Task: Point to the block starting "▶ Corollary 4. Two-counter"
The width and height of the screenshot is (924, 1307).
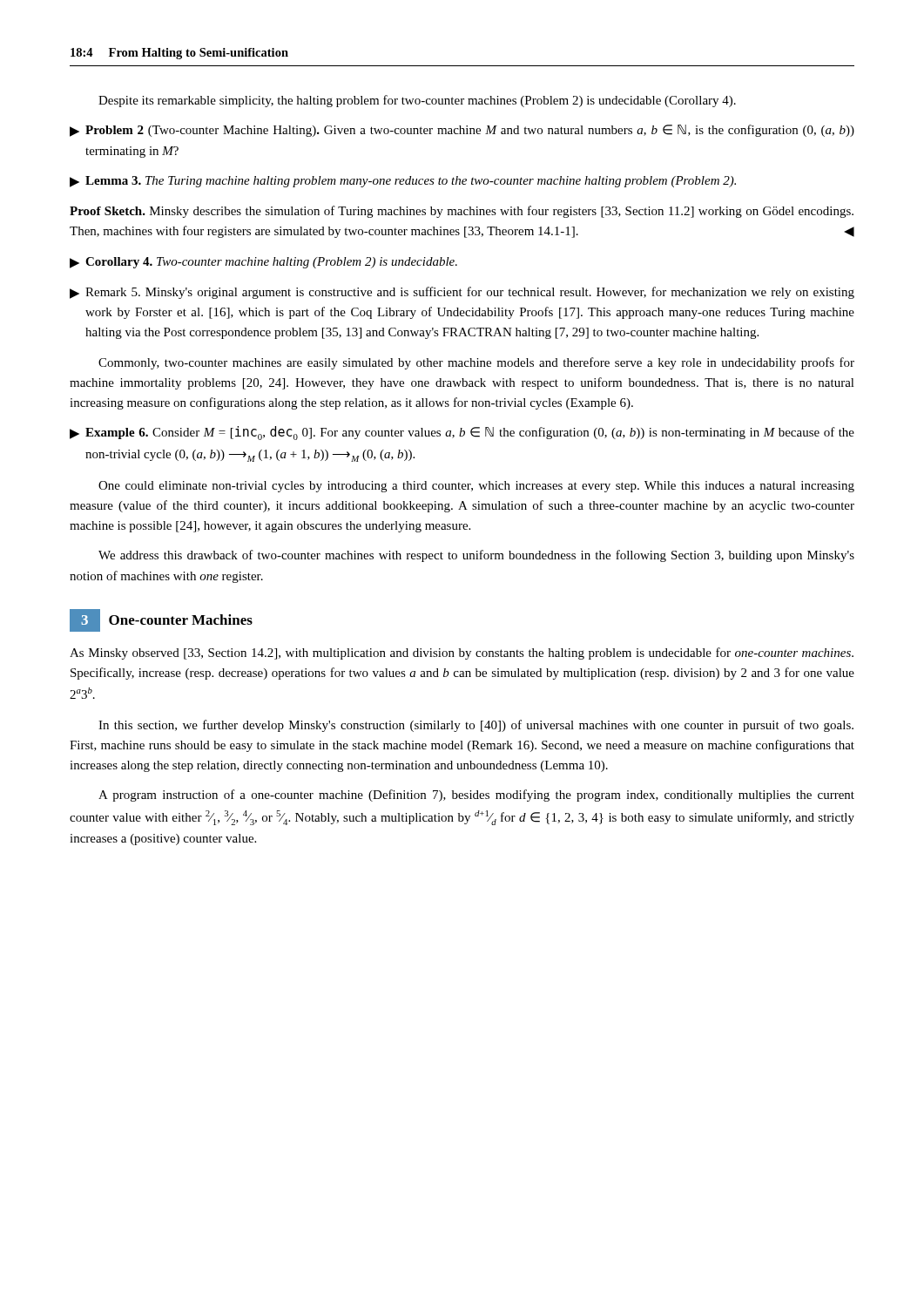Action: (x=462, y=262)
